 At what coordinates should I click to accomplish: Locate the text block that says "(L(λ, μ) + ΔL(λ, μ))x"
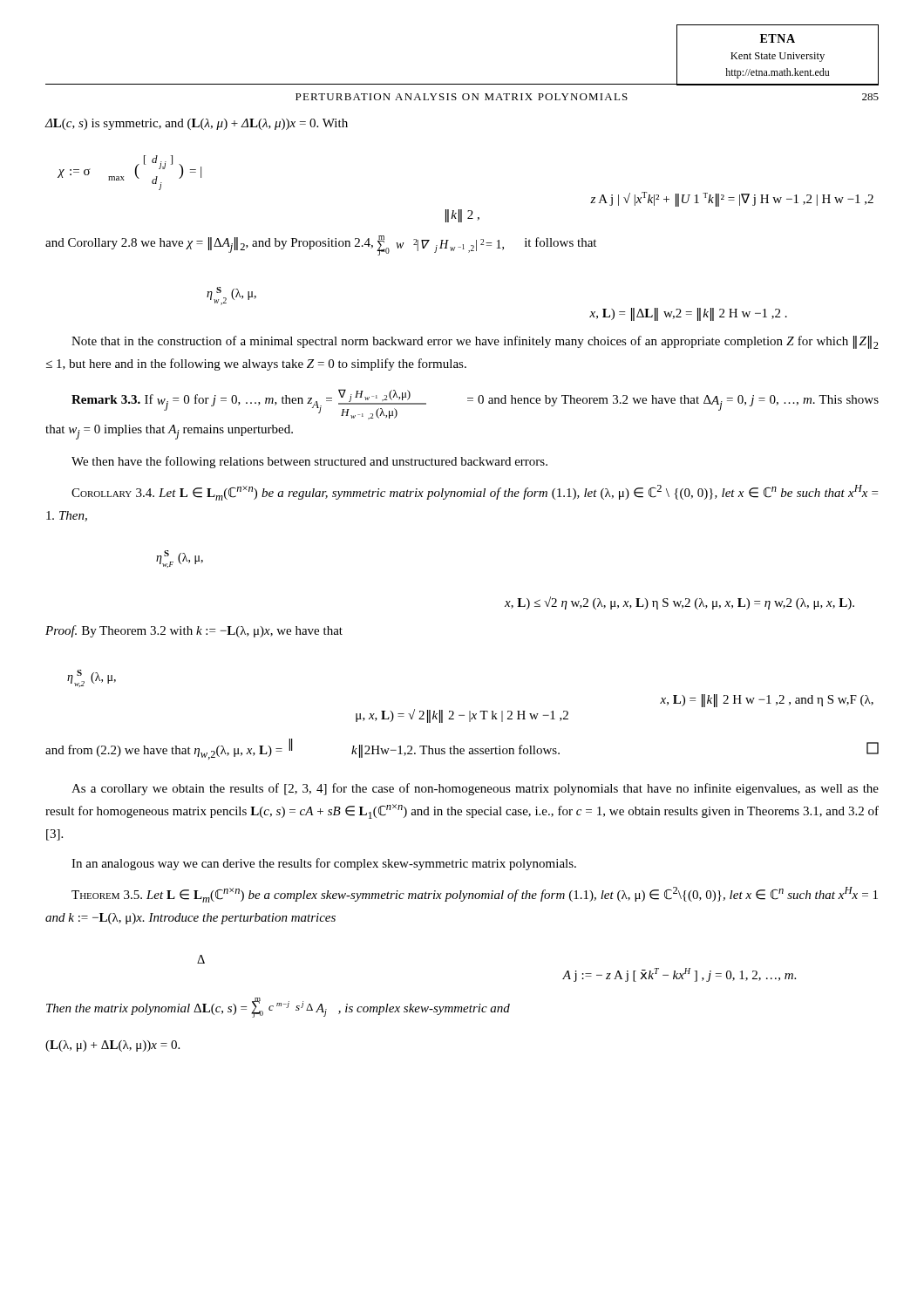click(x=113, y=1044)
